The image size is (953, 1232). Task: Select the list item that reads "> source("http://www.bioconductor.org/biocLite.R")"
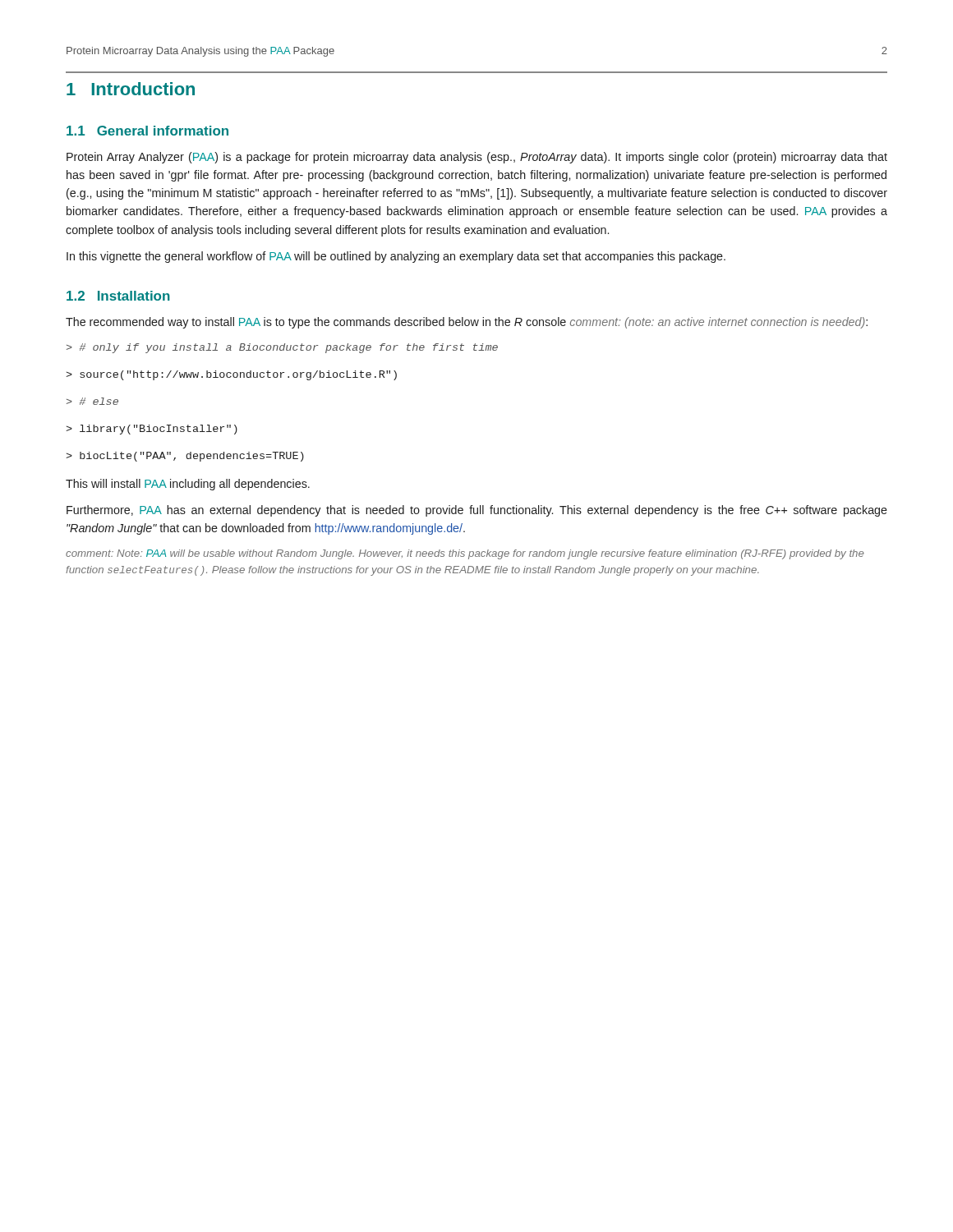pyautogui.click(x=232, y=375)
